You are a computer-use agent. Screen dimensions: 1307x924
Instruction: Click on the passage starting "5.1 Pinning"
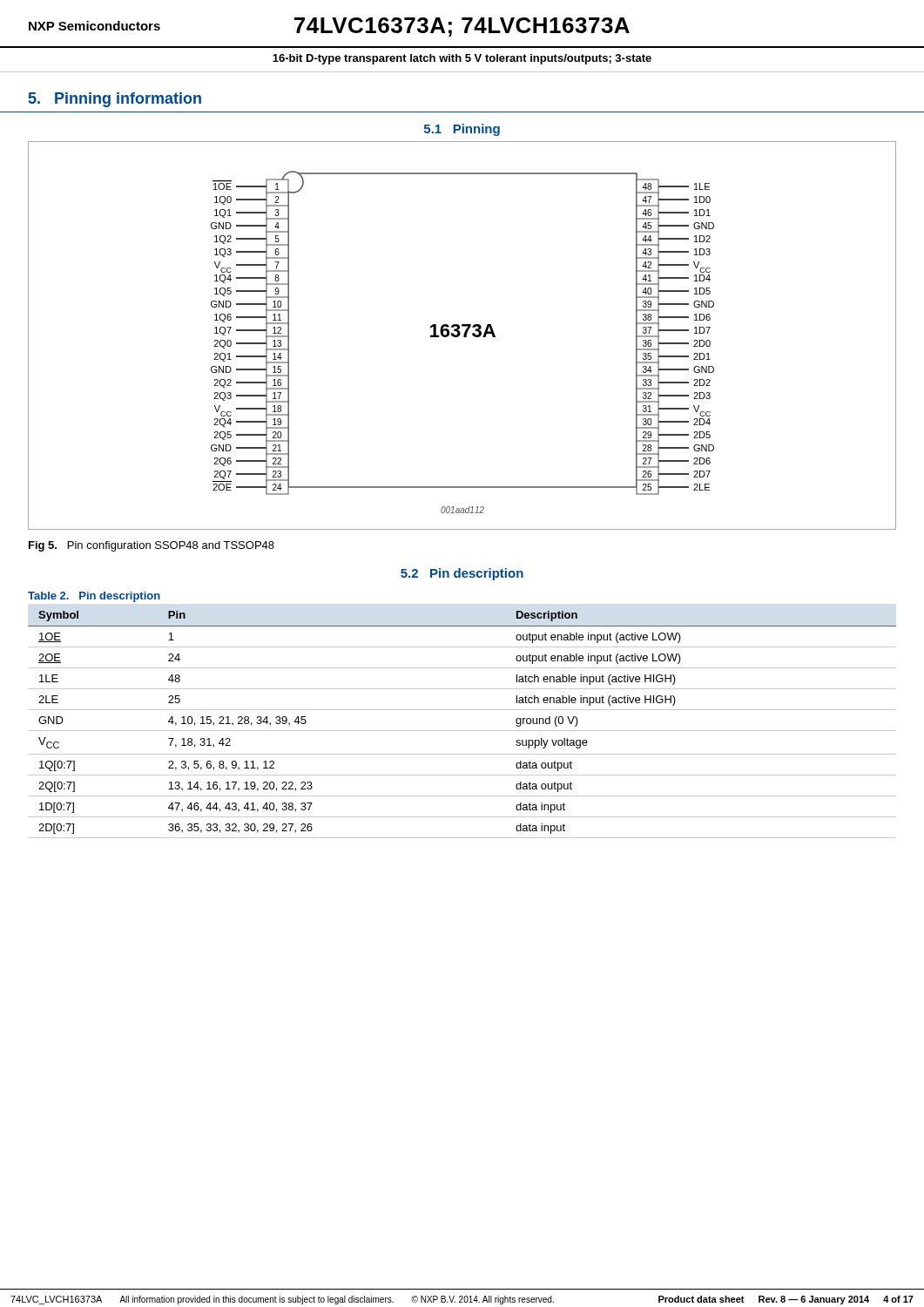coord(462,129)
